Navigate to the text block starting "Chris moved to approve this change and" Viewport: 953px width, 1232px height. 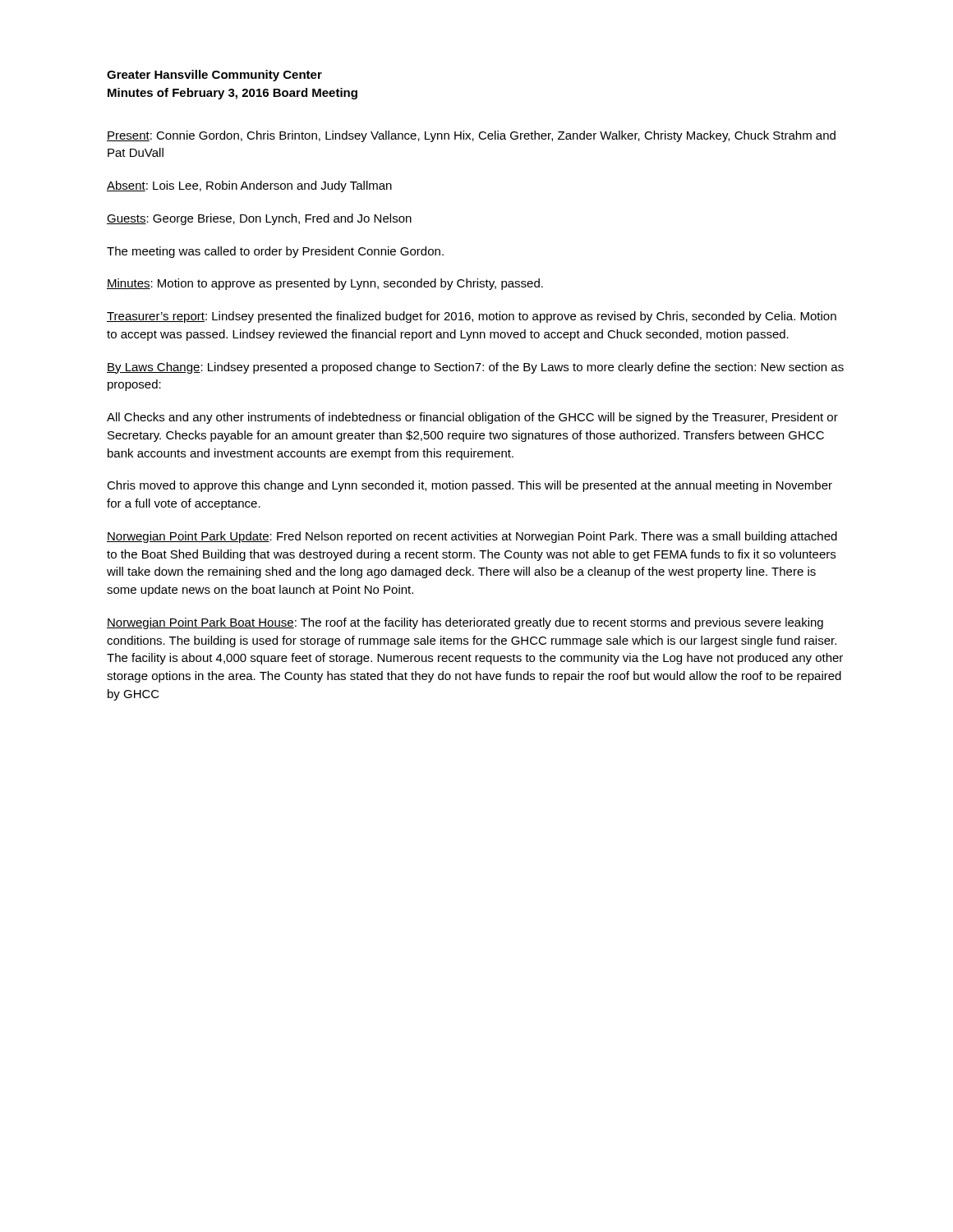click(x=476, y=494)
